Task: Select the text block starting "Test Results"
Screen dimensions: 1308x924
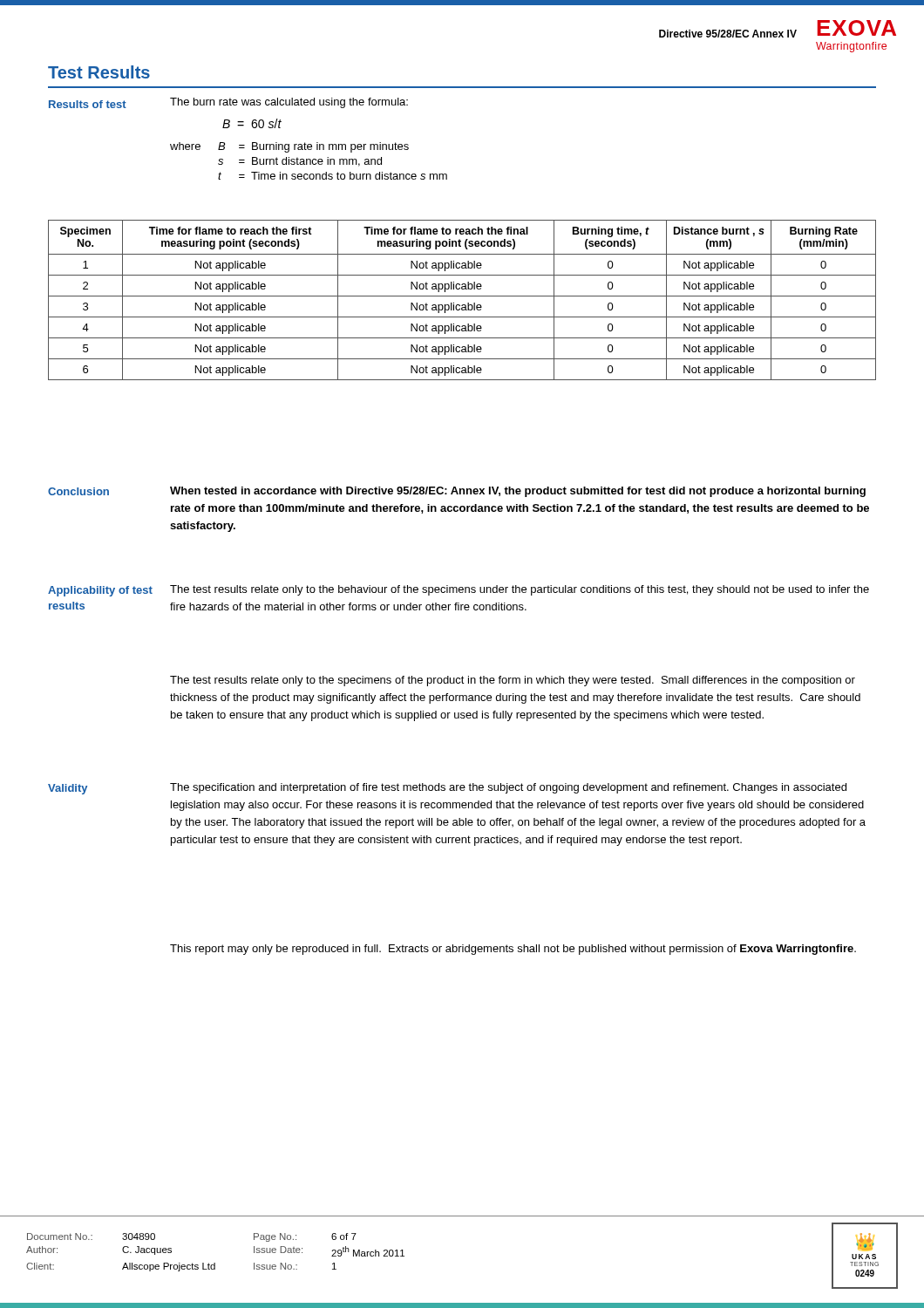Action: pos(99,72)
